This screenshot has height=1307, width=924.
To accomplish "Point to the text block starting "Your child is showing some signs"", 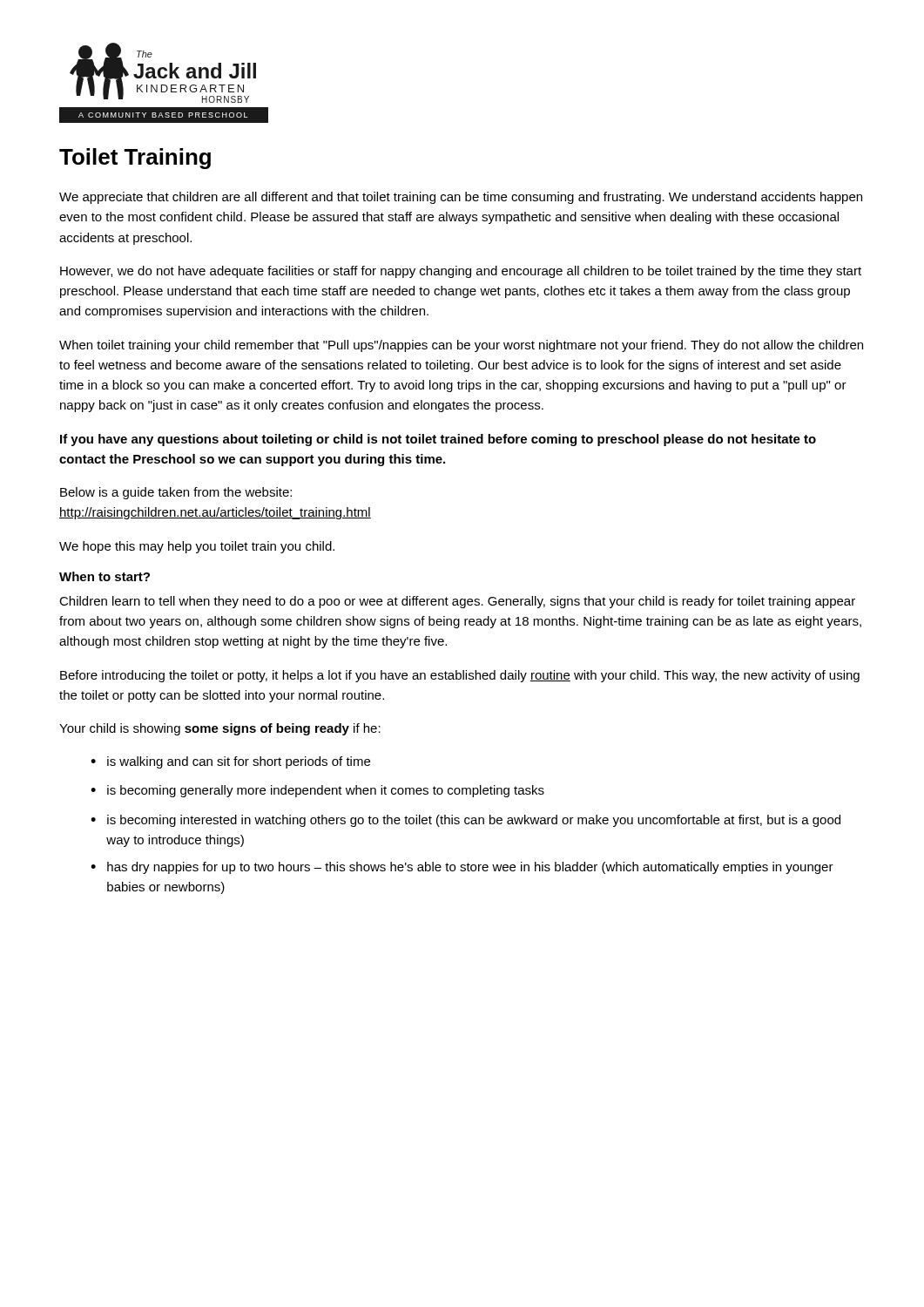I will pos(220,728).
